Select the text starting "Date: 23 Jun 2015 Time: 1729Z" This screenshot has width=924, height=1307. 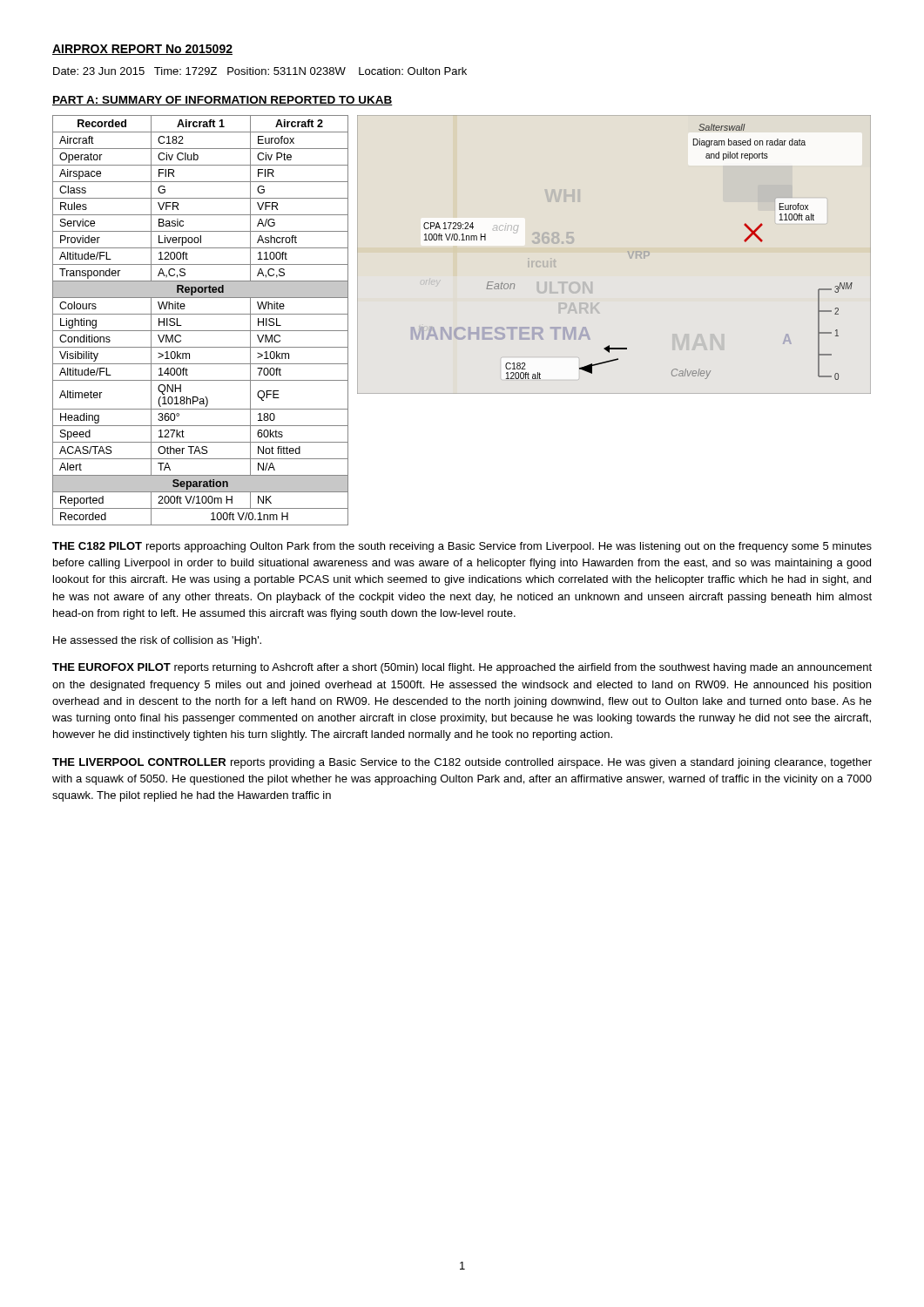260,71
